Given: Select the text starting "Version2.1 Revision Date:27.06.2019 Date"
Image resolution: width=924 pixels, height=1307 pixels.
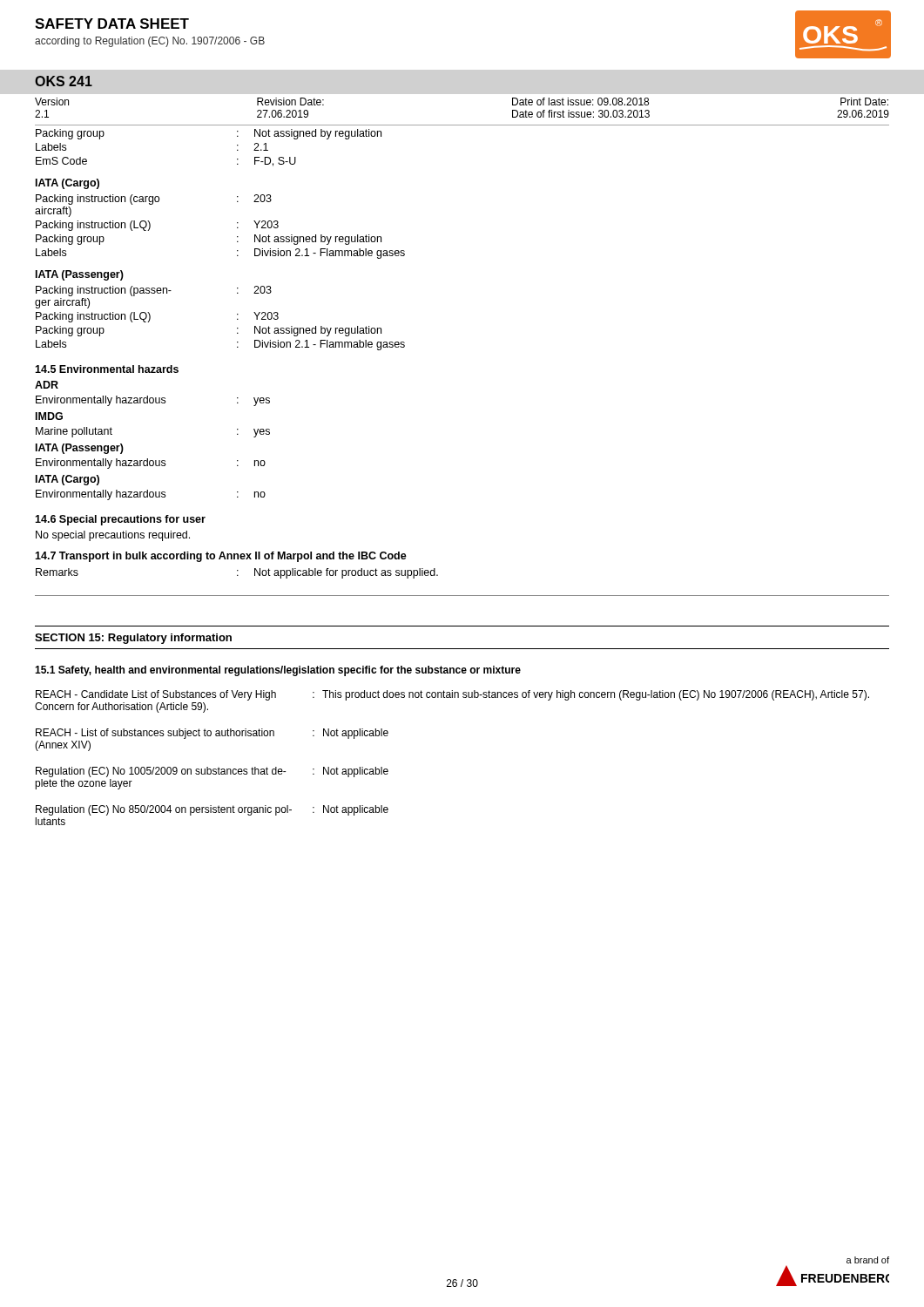Looking at the screenshot, I should point(46,102).
